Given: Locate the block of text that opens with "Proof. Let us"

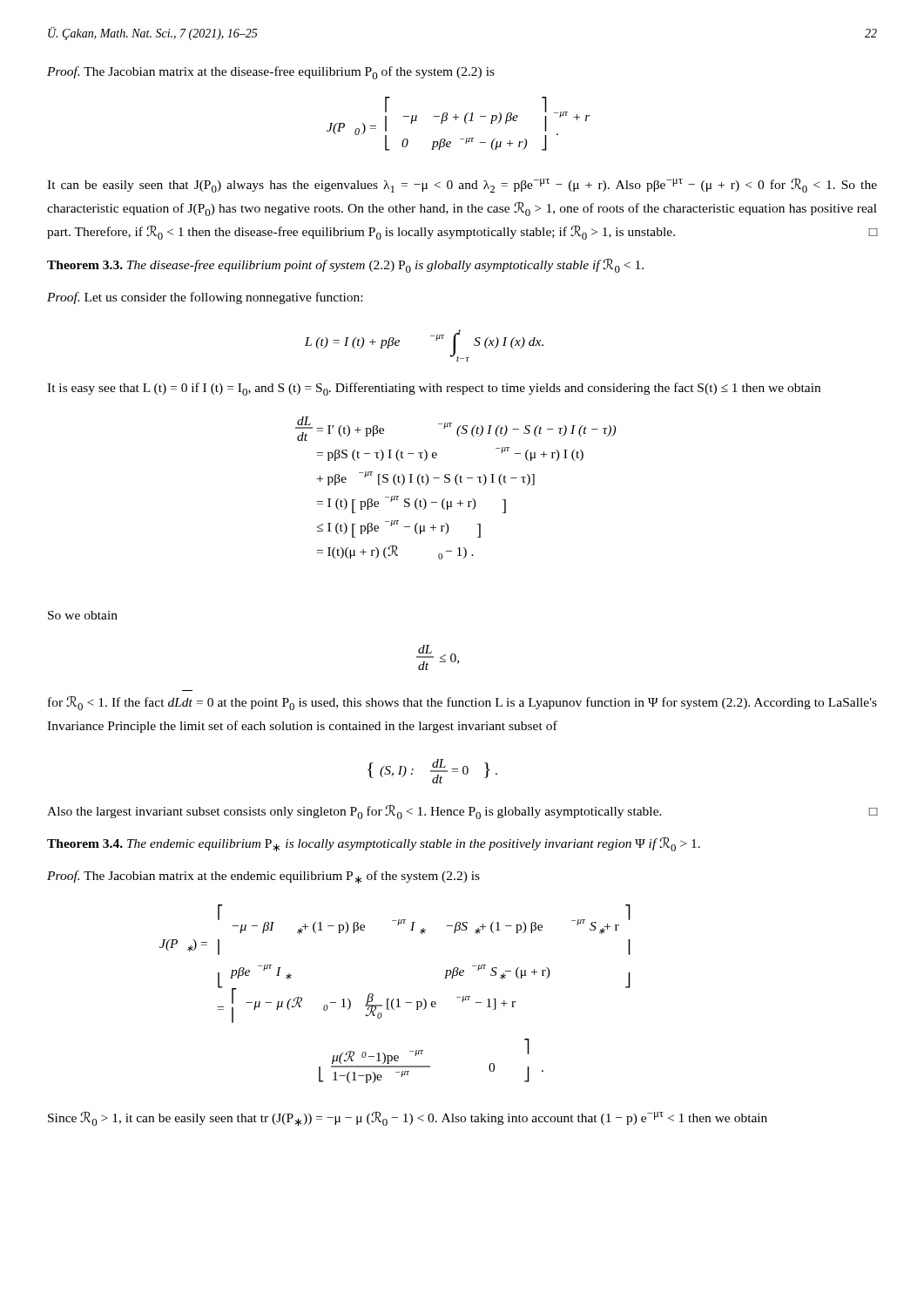Looking at the screenshot, I should pos(205,296).
